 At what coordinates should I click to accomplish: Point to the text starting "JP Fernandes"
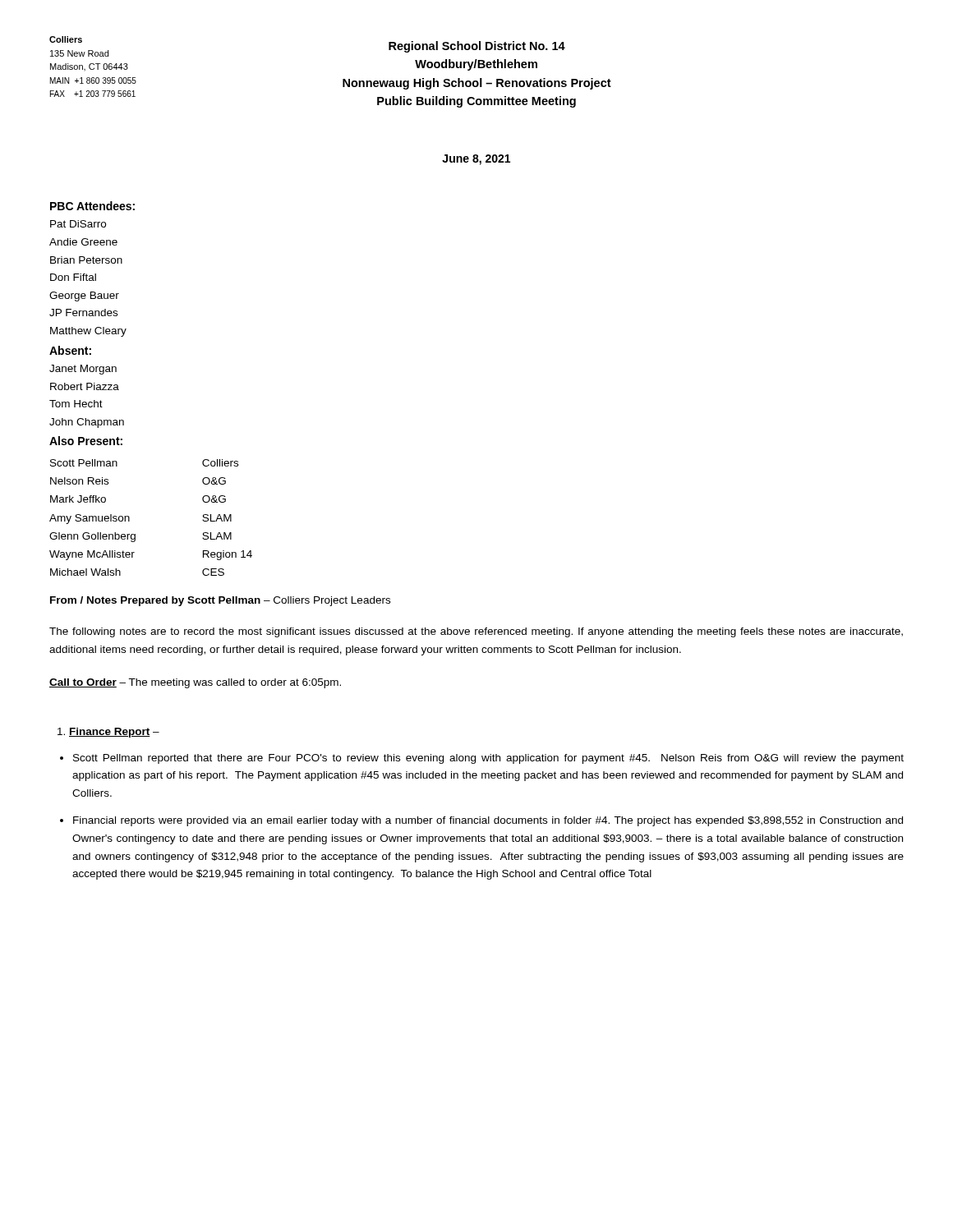coord(84,313)
